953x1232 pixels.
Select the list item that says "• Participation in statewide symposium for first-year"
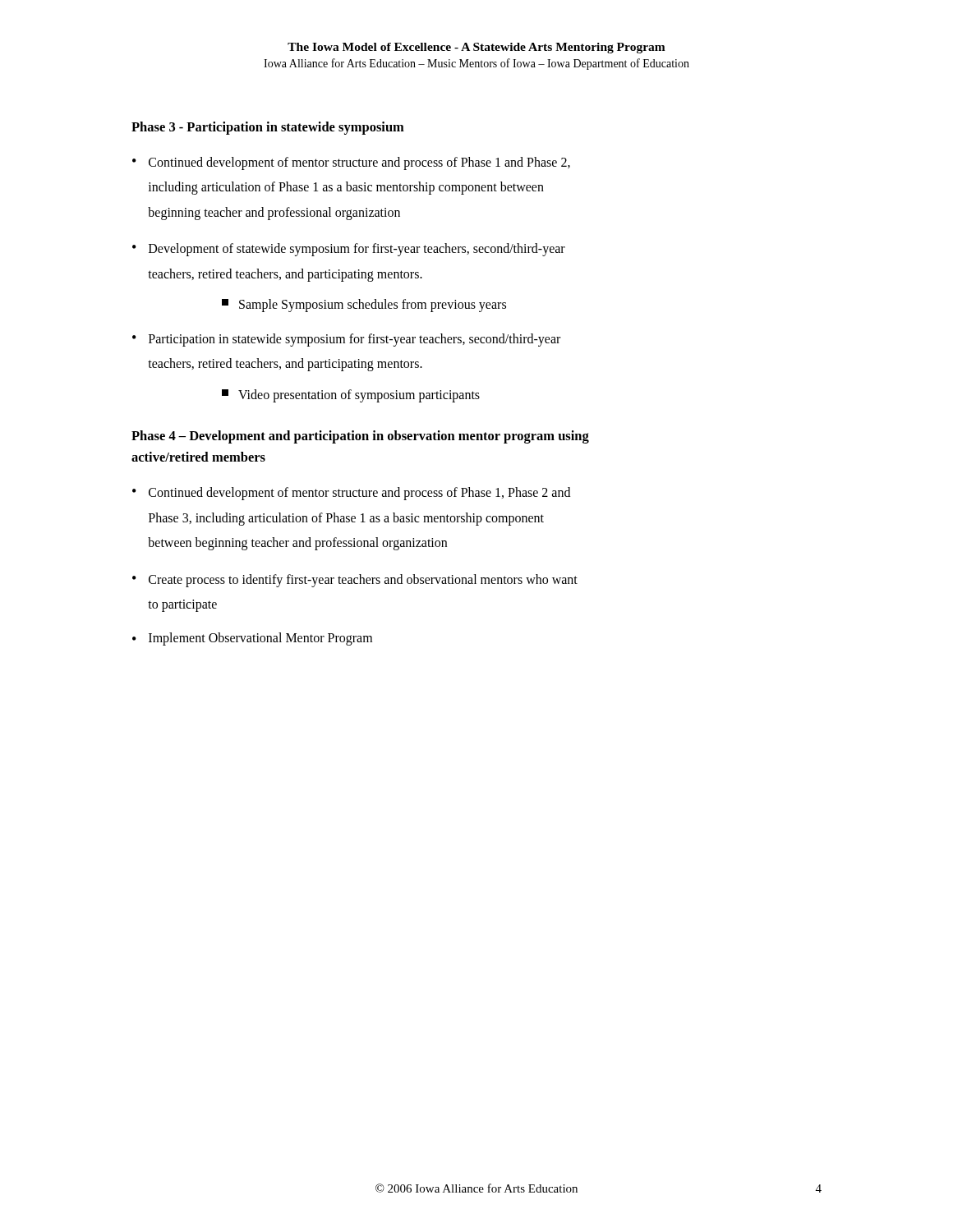[x=346, y=340]
